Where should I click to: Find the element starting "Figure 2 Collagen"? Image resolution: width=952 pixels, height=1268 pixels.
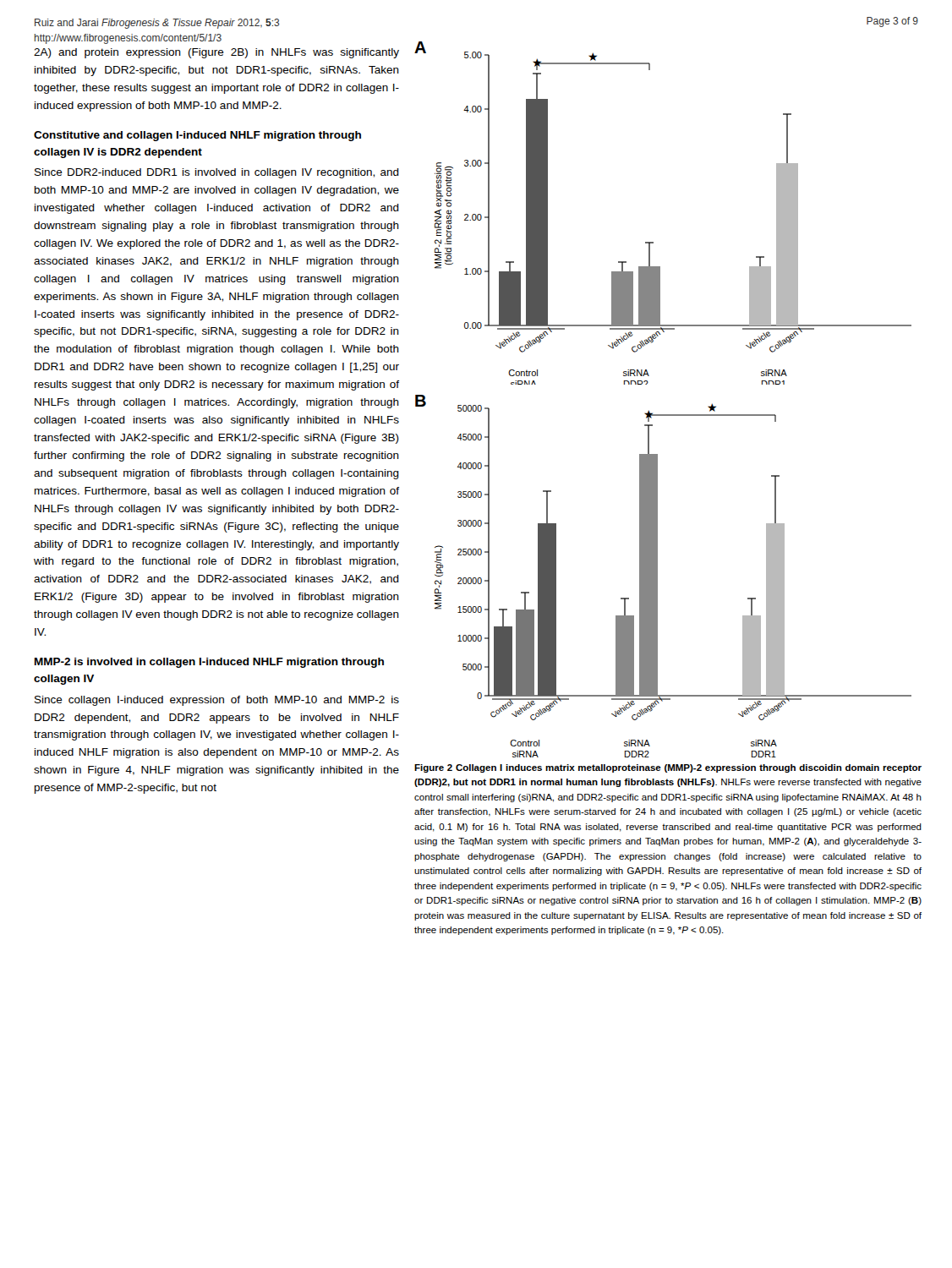[x=668, y=849]
